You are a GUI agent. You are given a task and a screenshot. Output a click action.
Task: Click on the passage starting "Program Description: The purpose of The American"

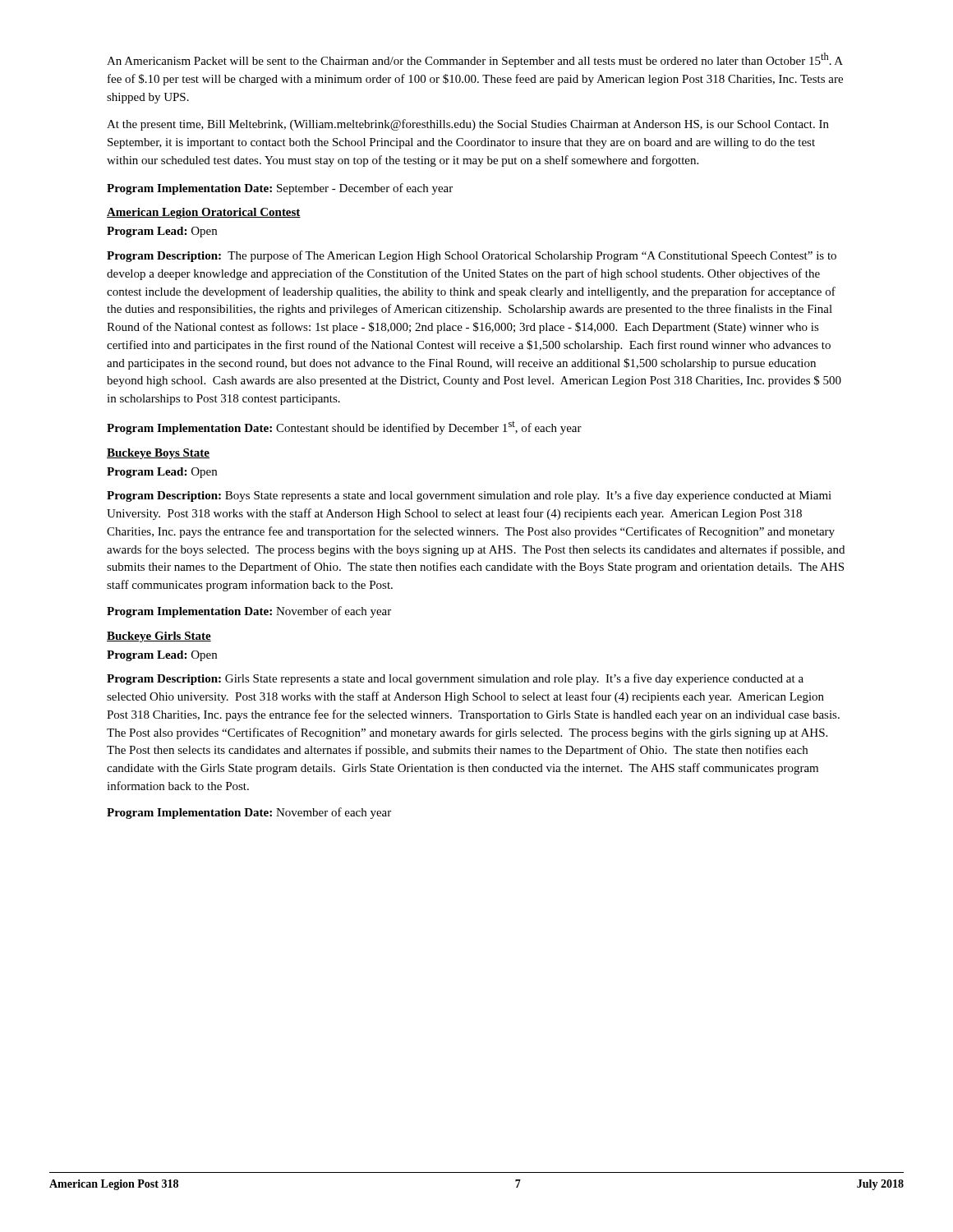coord(474,327)
